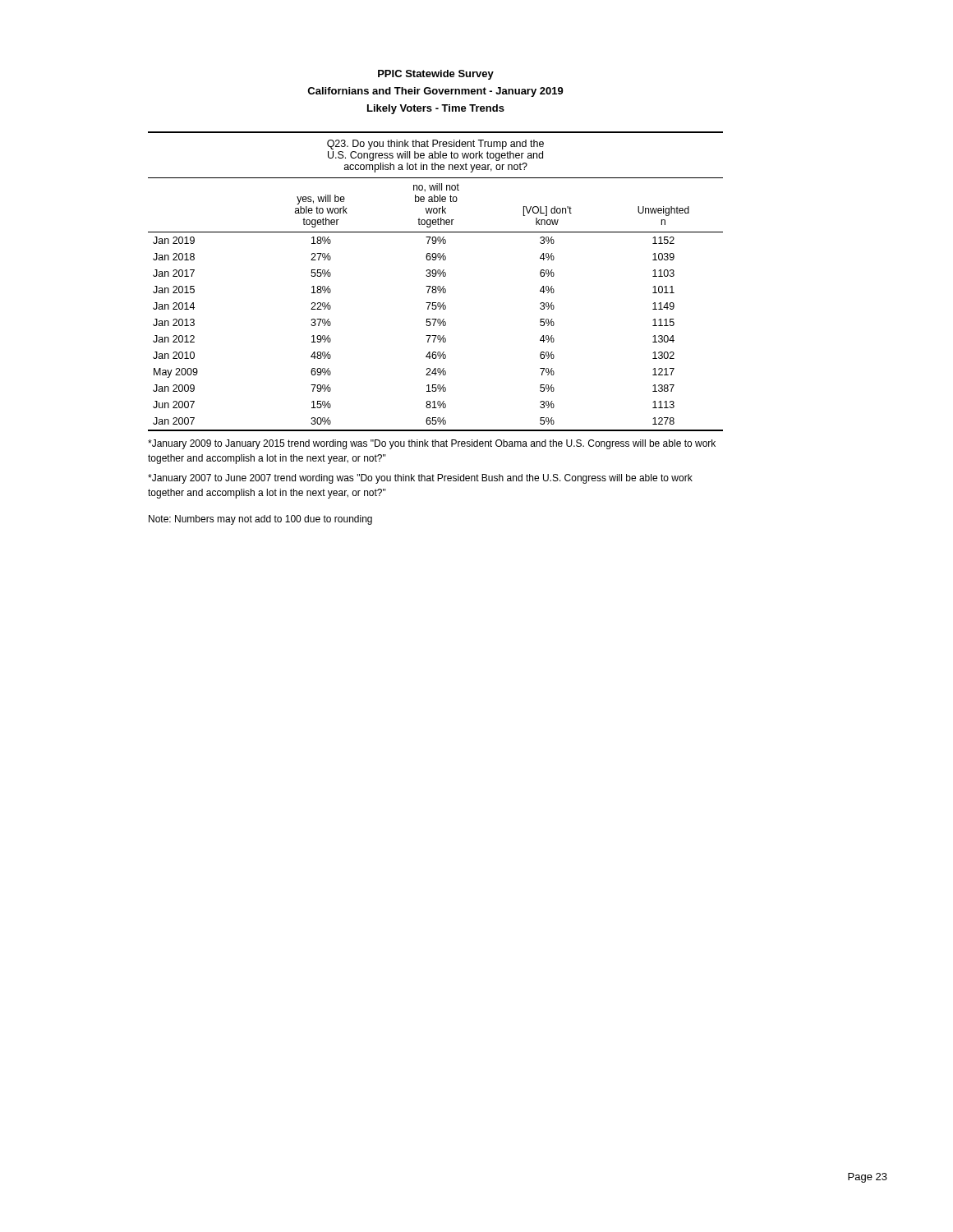
Task: Find the block starting "Note: Numbers may not add"
Action: point(260,519)
